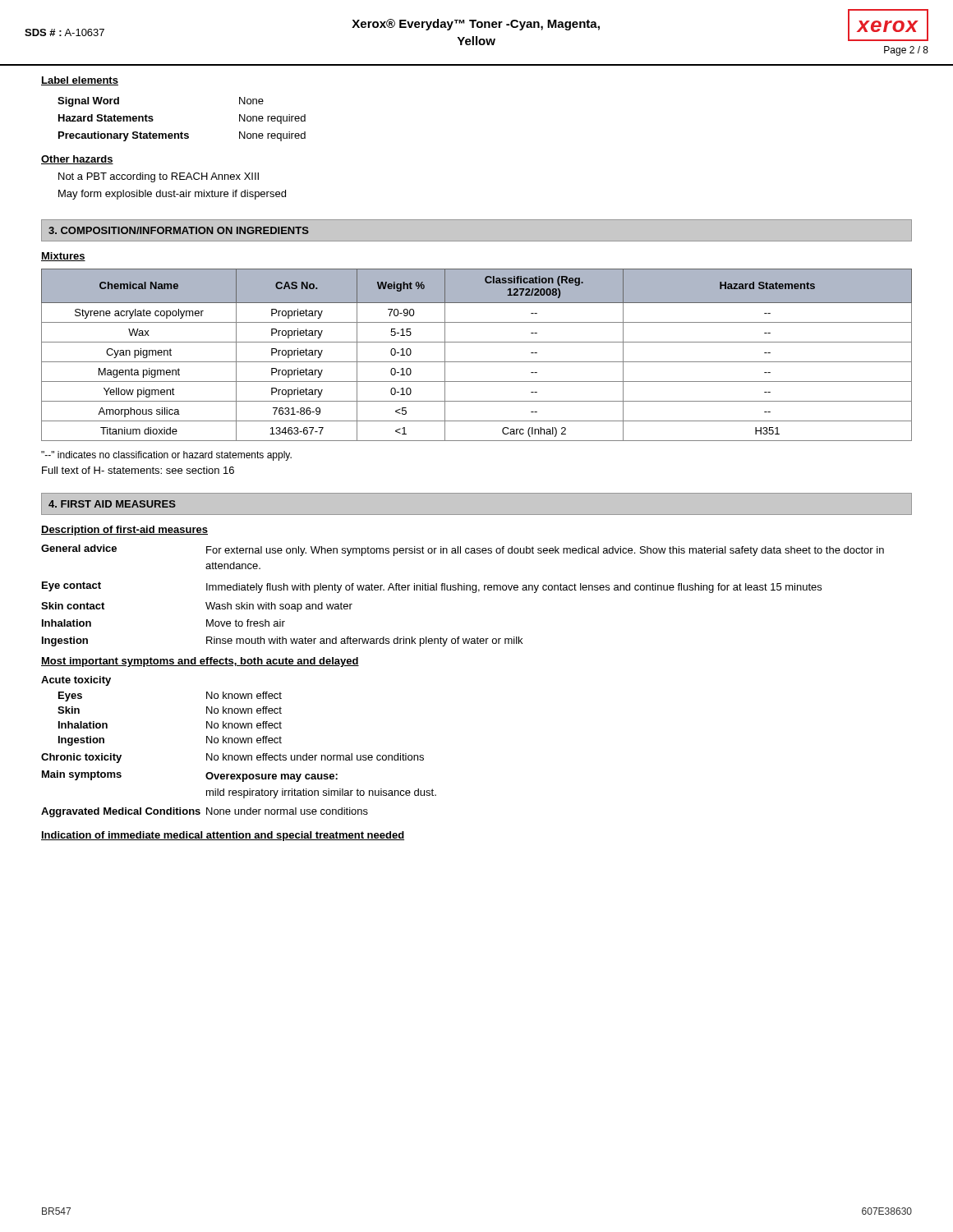This screenshot has width=953, height=1232.
Task: Locate the text "Signal Word None"
Action: pos(82,101)
